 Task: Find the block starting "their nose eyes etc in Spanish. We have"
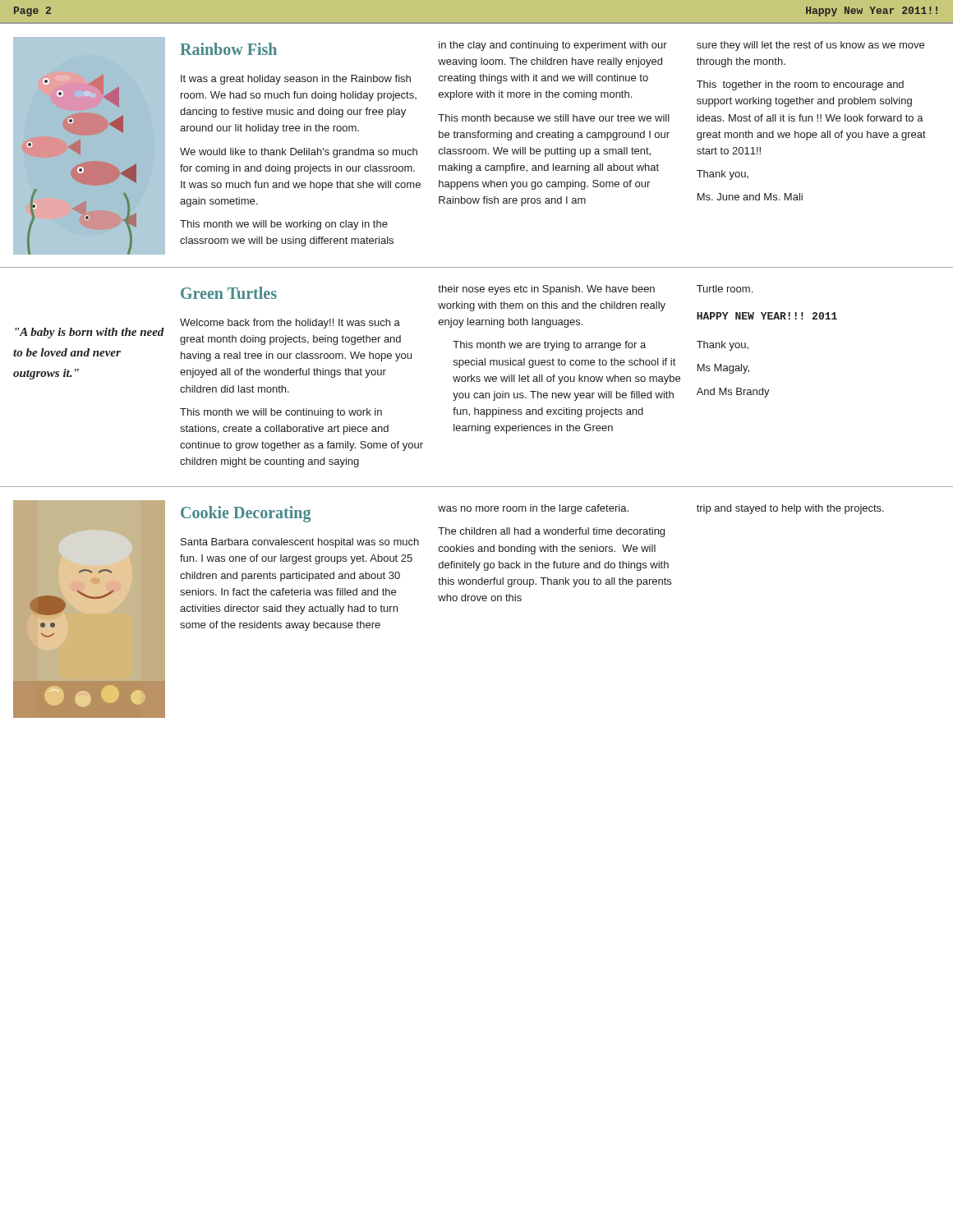pyautogui.click(x=560, y=359)
